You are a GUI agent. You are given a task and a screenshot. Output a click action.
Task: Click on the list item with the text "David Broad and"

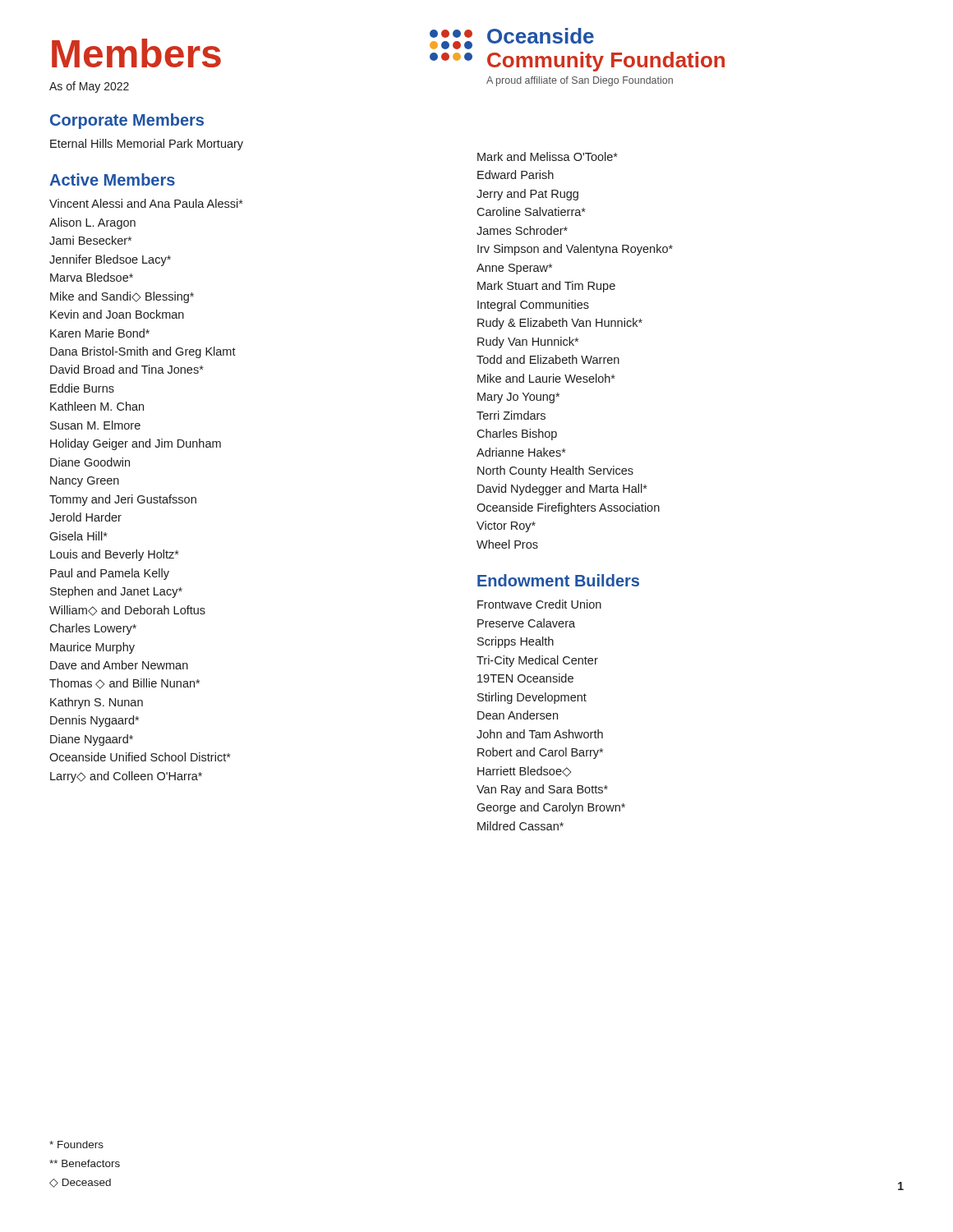[126, 370]
